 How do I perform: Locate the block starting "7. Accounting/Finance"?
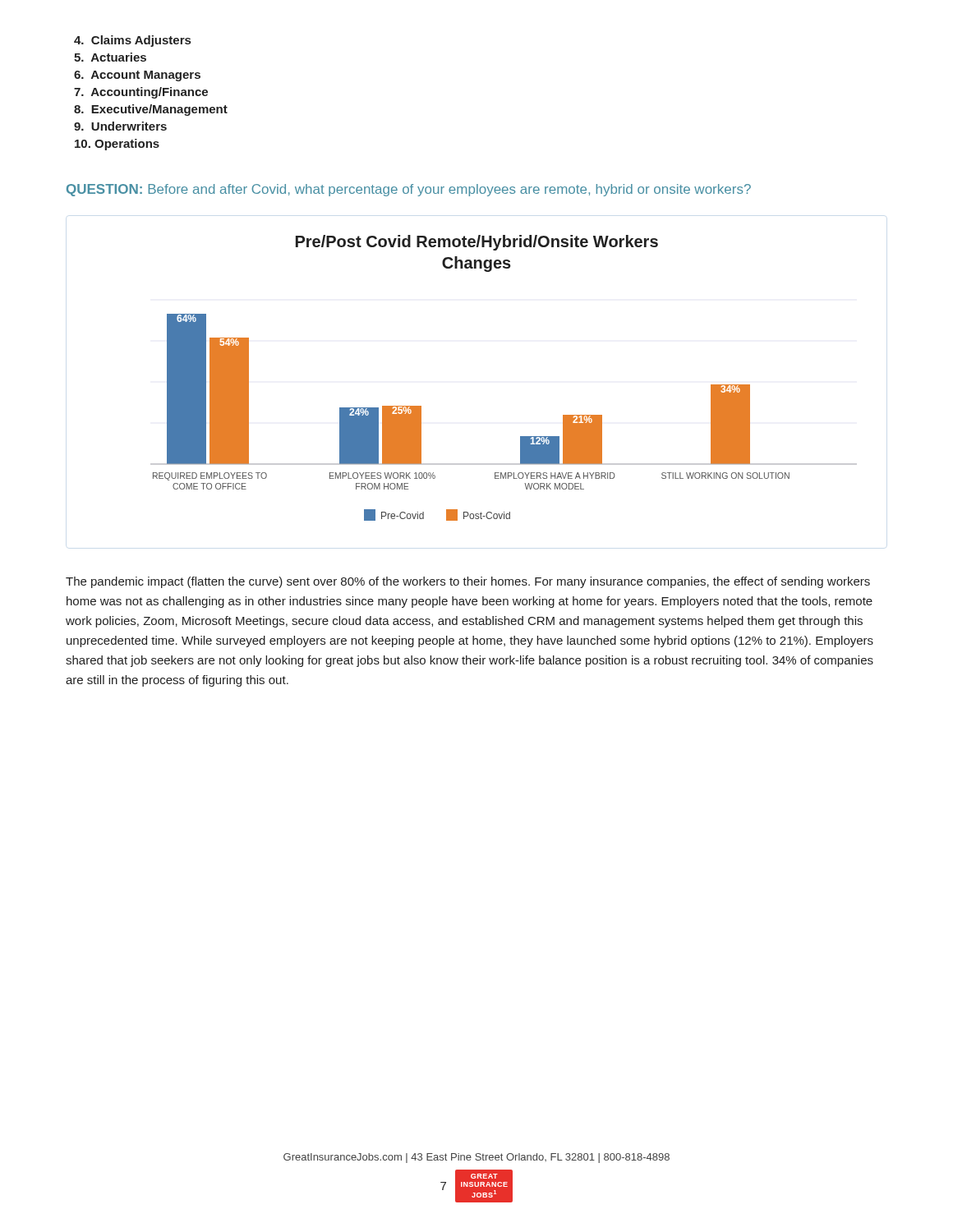pyautogui.click(x=141, y=92)
